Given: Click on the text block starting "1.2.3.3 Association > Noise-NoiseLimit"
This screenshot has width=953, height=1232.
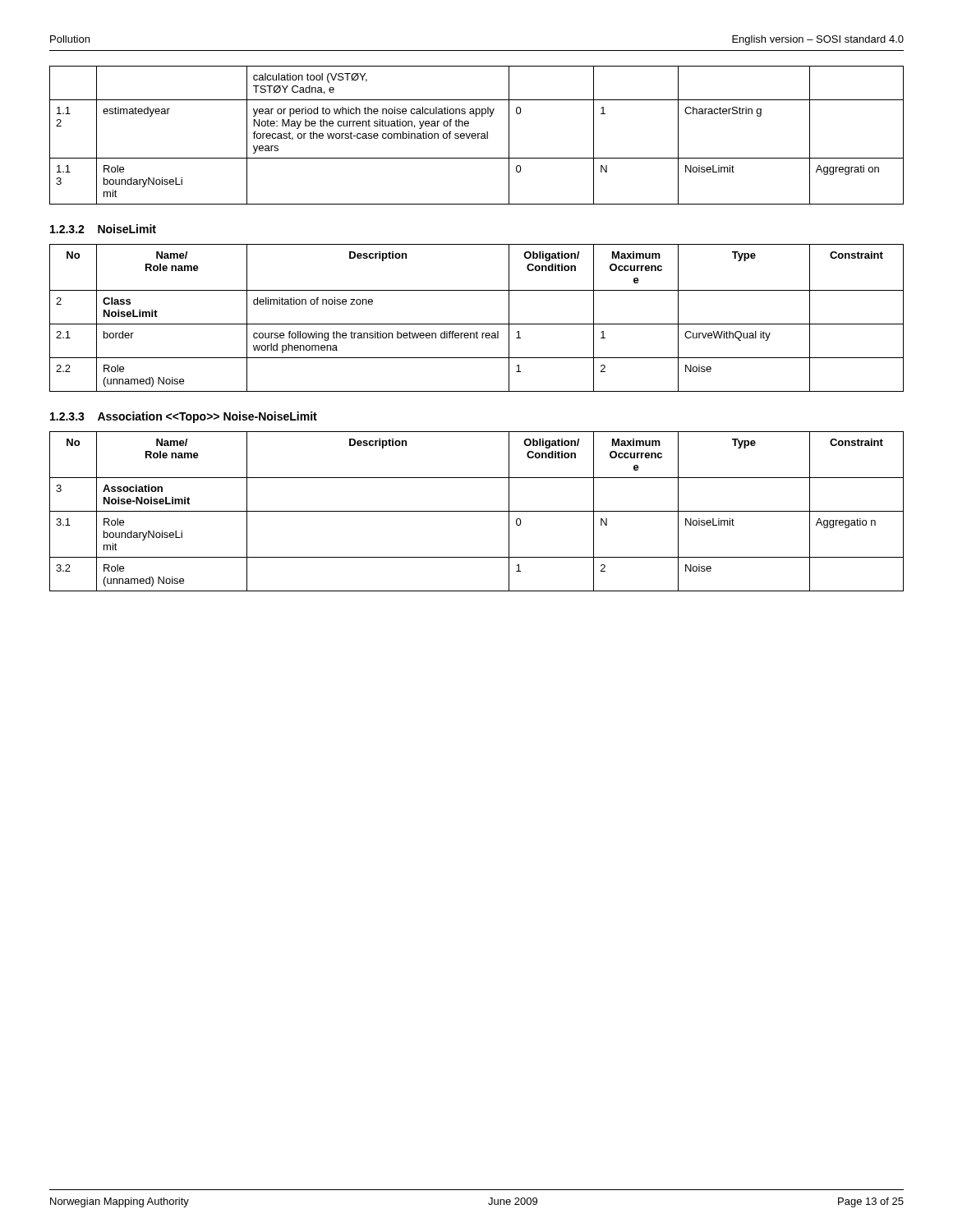Looking at the screenshot, I should (183, 416).
